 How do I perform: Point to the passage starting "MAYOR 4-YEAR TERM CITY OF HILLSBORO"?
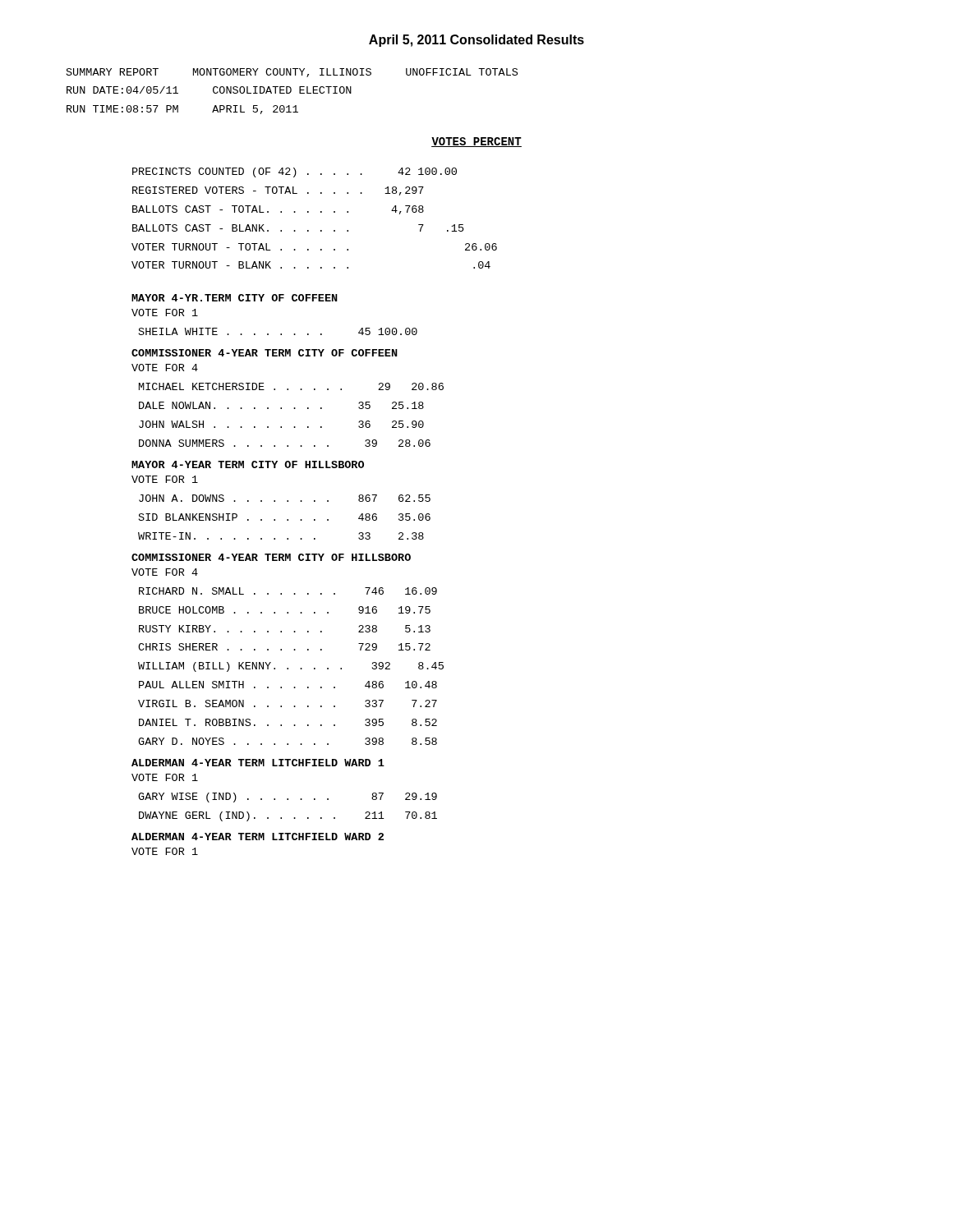[x=248, y=465]
